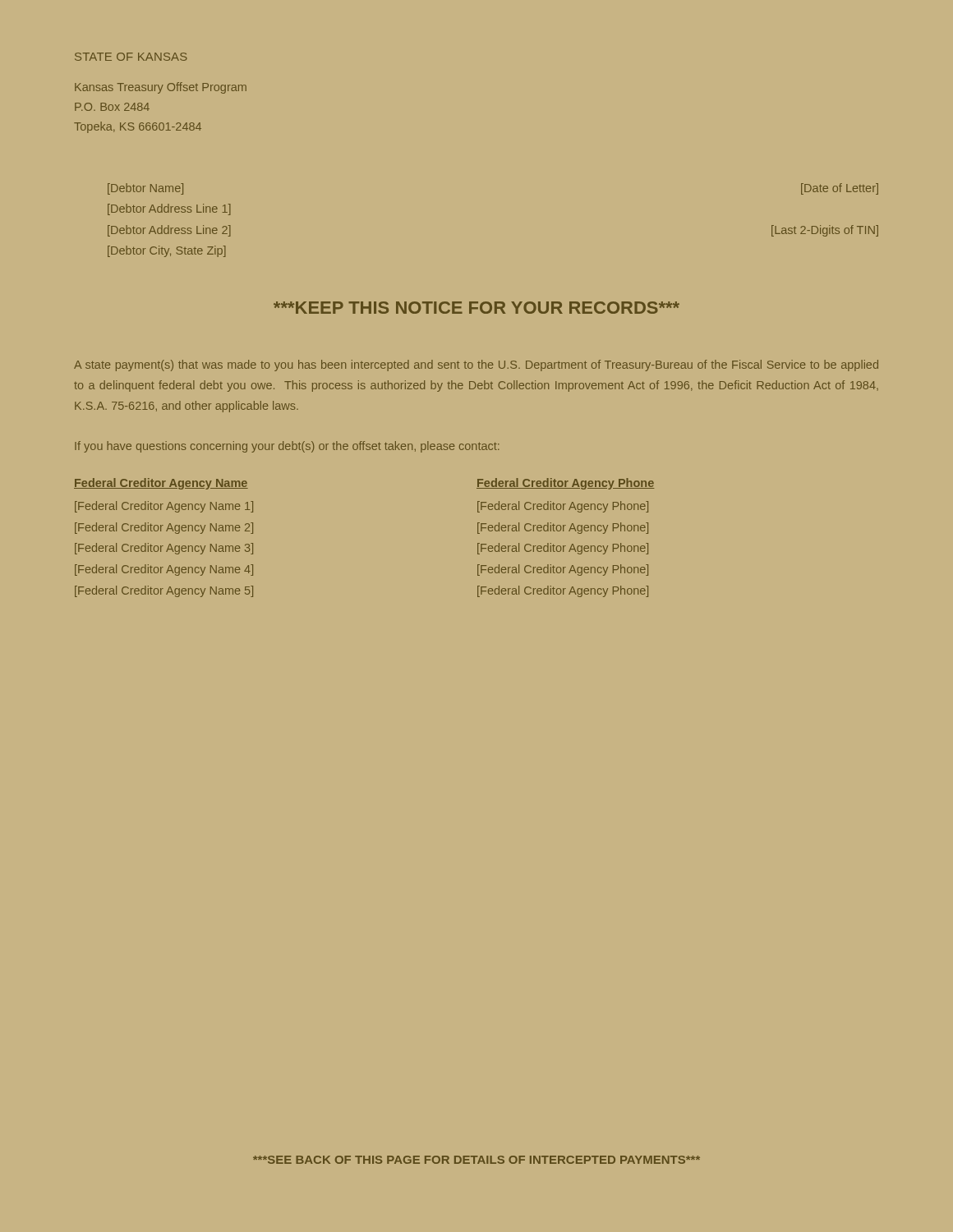The image size is (953, 1232).
Task: Find the region starting "***KEEP THIS NOTICE FOR YOUR RECORDS***"
Action: click(x=476, y=308)
